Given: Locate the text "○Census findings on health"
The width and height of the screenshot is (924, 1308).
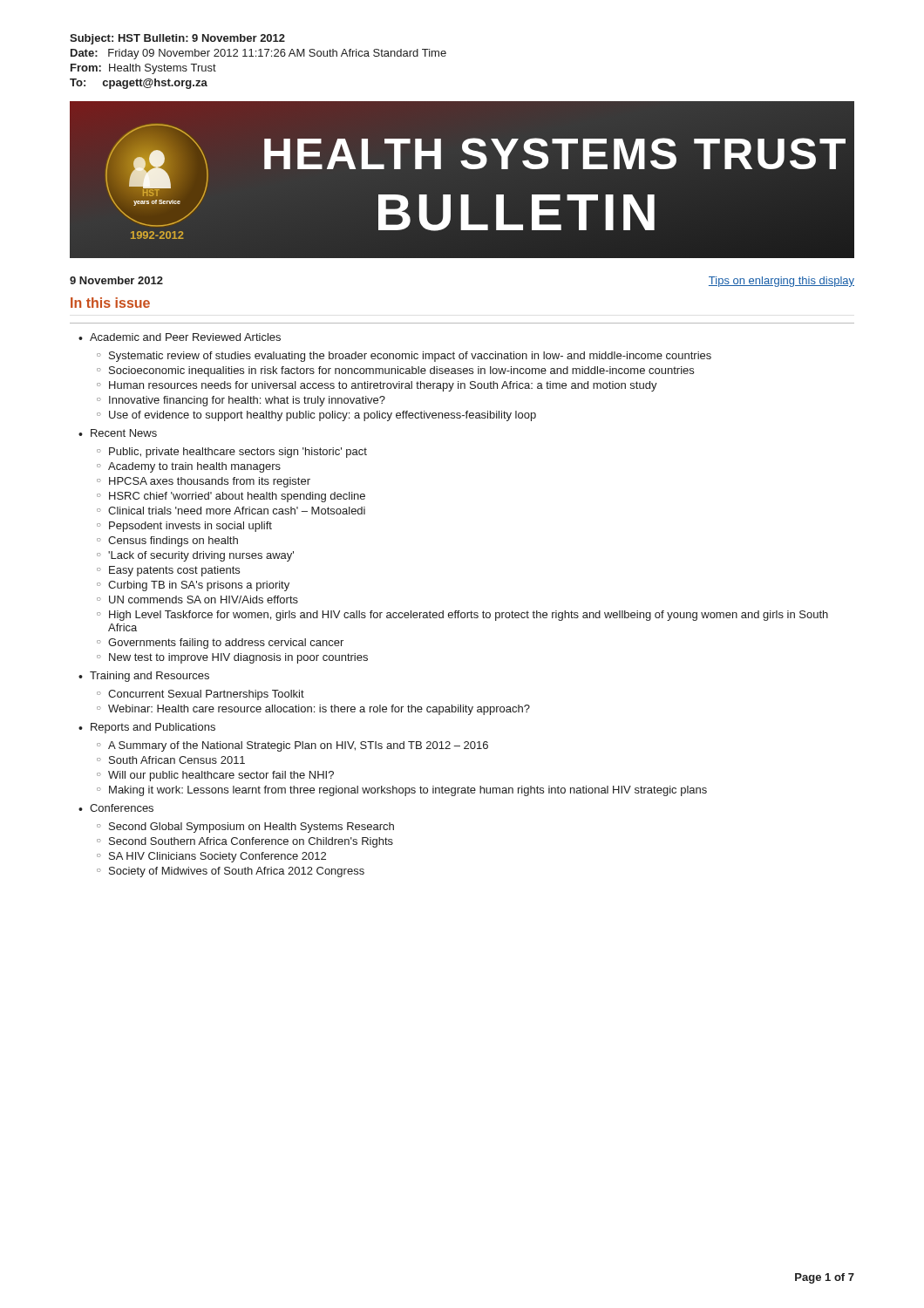Looking at the screenshot, I should (x=167, y=540).
